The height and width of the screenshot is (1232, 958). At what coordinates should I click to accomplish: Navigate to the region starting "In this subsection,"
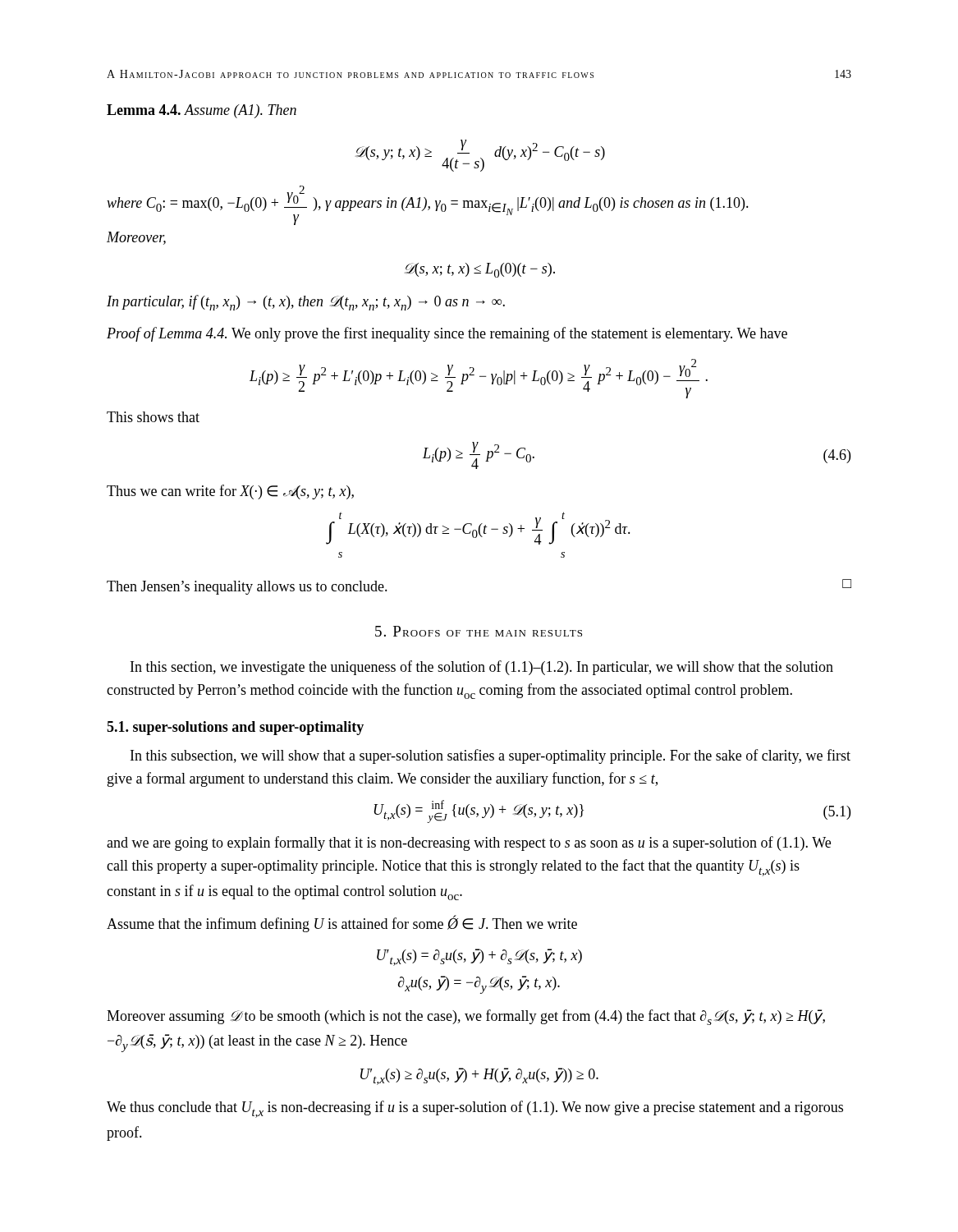click(x=479, y=767)
